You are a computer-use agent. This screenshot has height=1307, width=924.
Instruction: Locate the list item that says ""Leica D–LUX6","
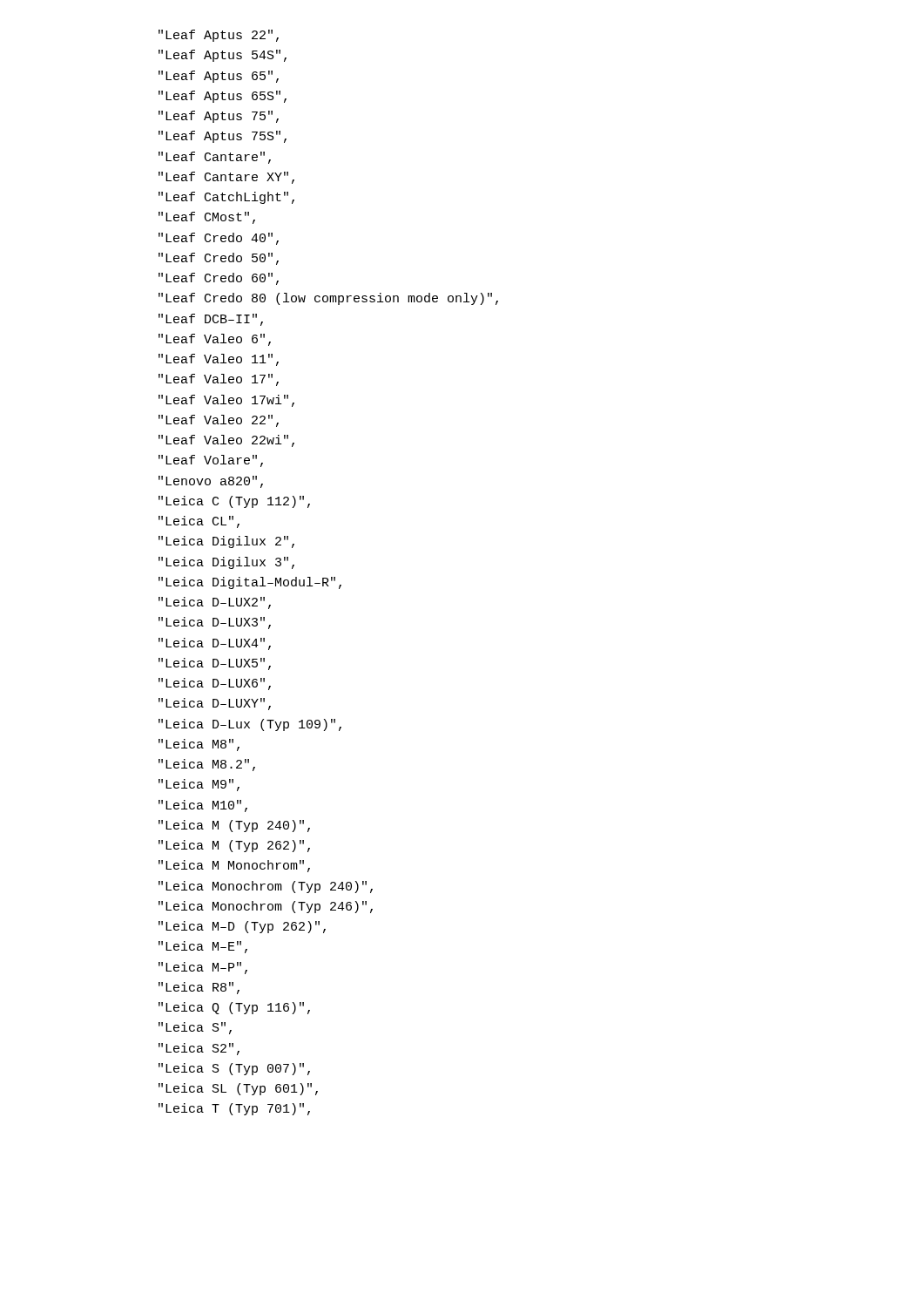[x=215, y=684]
